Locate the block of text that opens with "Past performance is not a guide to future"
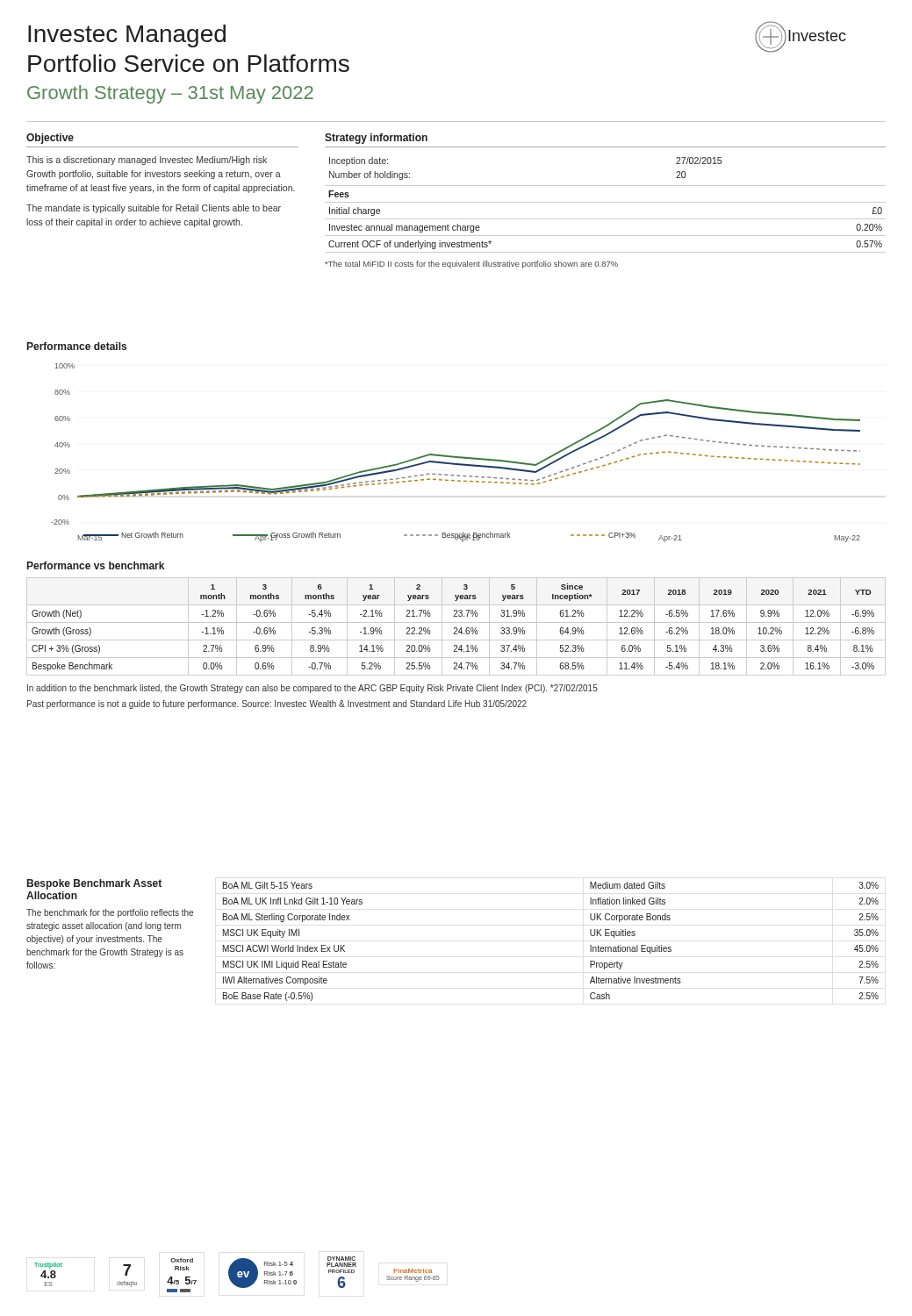The image size is (912, 1316). [x=277, y=704]
